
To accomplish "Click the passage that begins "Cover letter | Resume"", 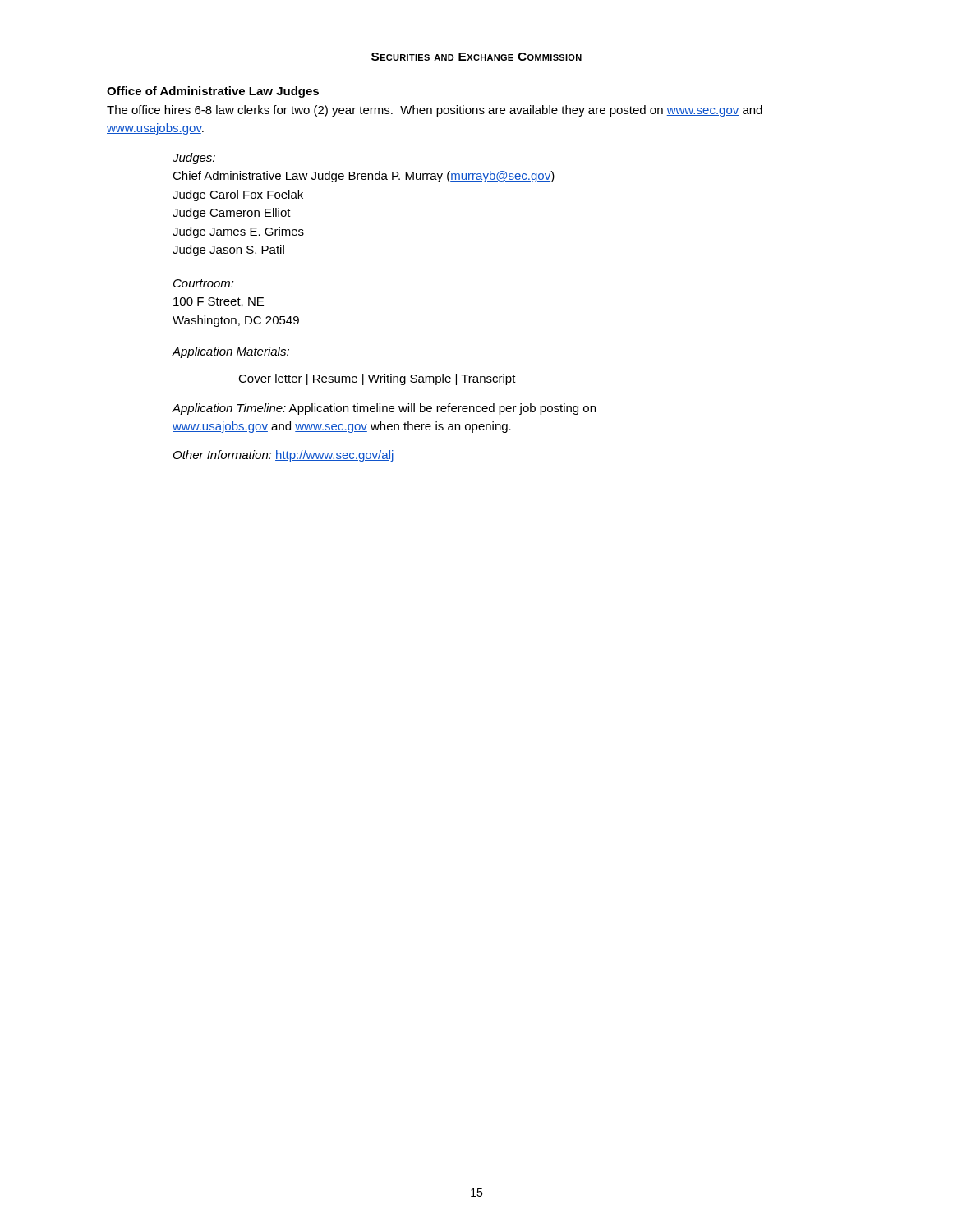I will pyautogui.click(x=377, y=378).
